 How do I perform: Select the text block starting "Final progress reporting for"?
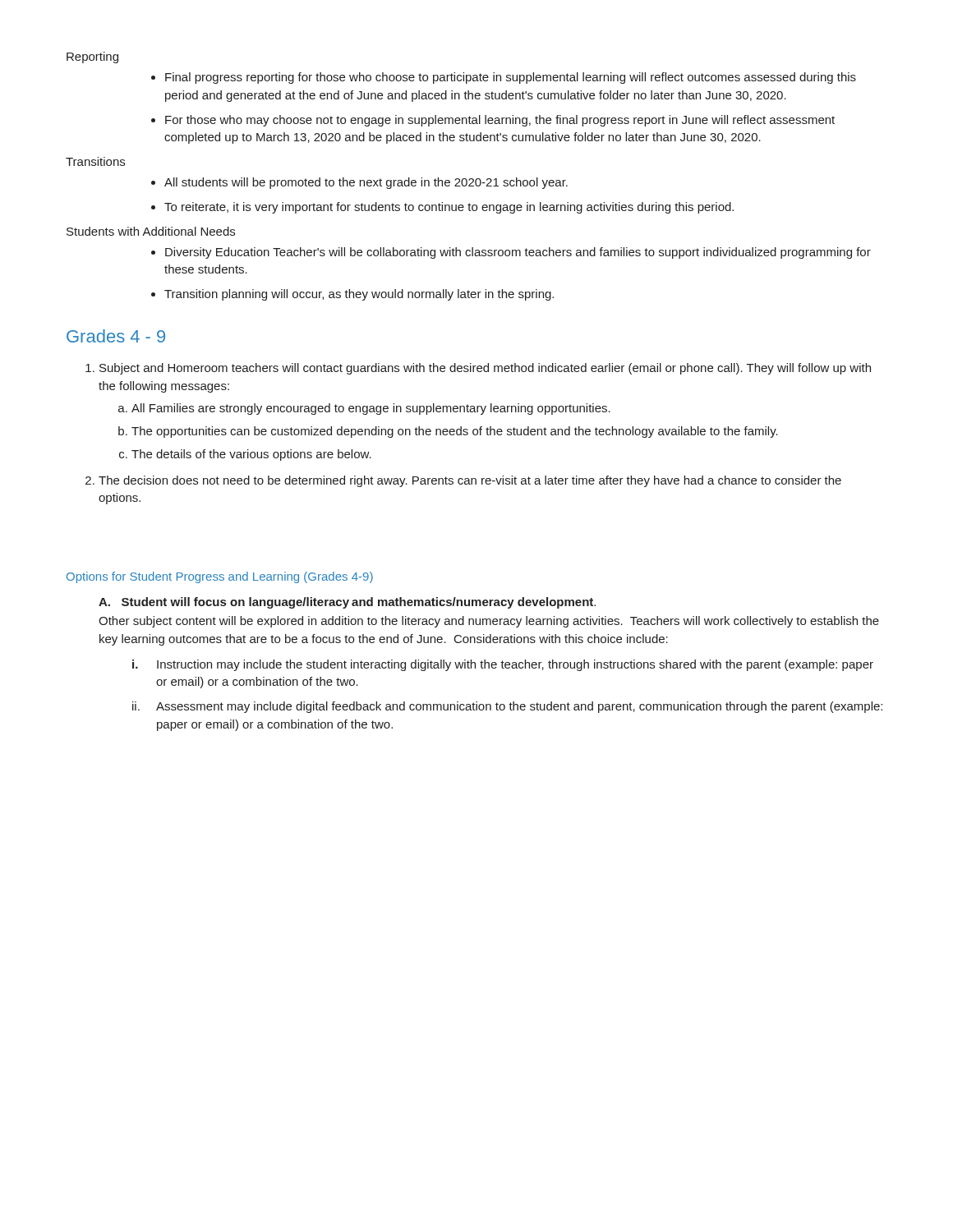[526, 86]
